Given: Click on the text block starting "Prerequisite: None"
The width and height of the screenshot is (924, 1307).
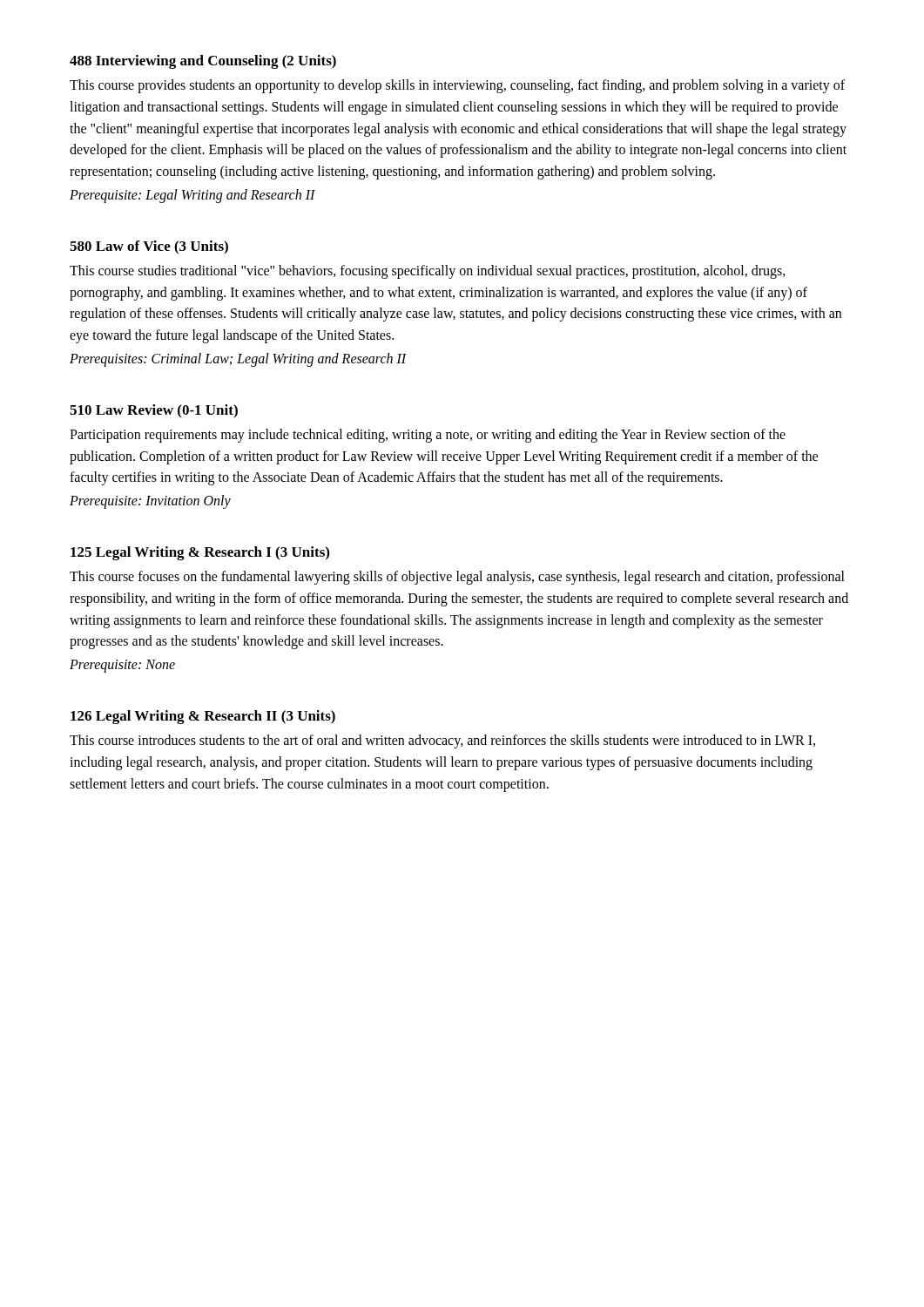Looking at the screenshot, I should click(122, 665).
